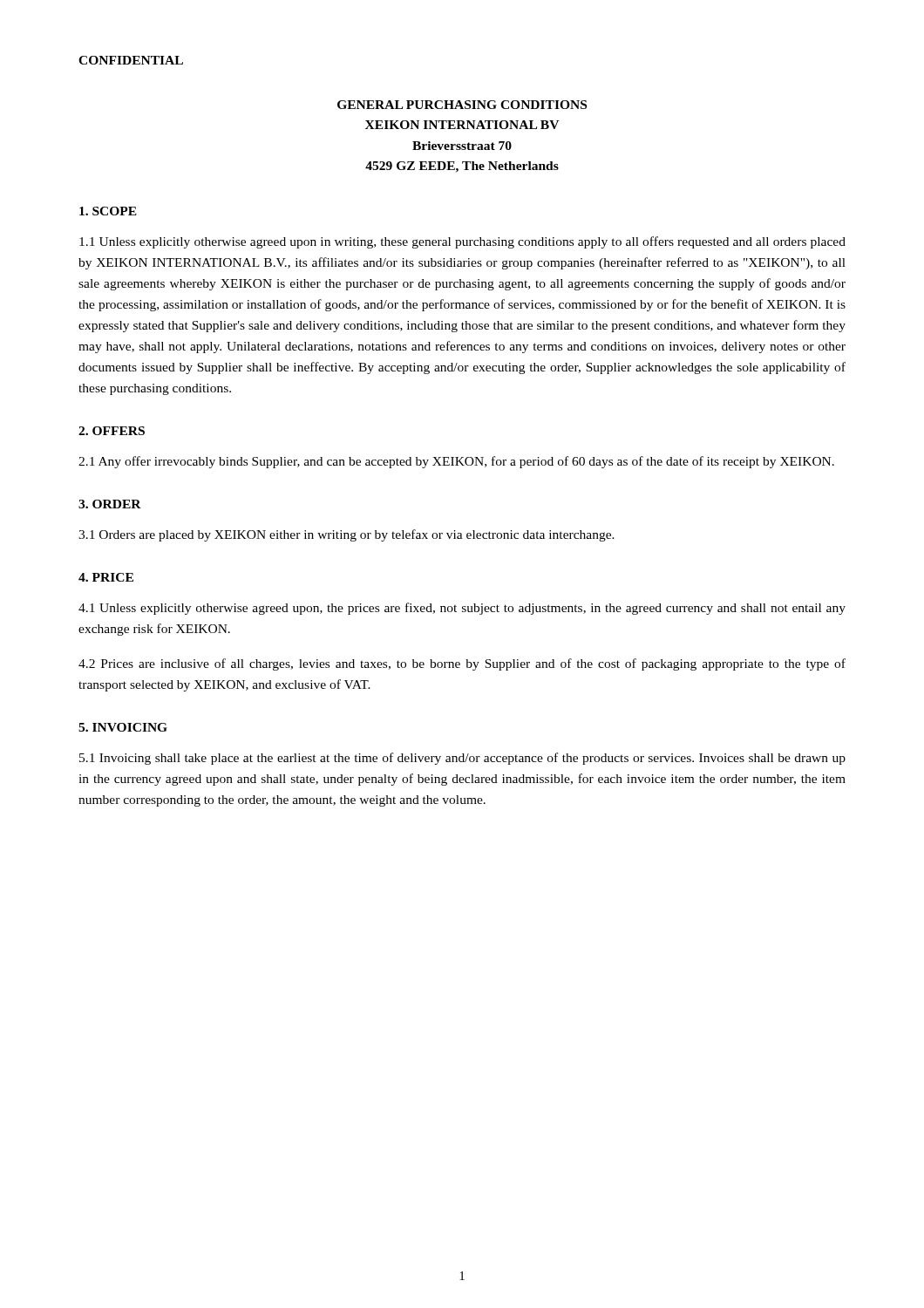Click on the section header with the text "4. PRICE"
924x1308 pixels.
106,577
